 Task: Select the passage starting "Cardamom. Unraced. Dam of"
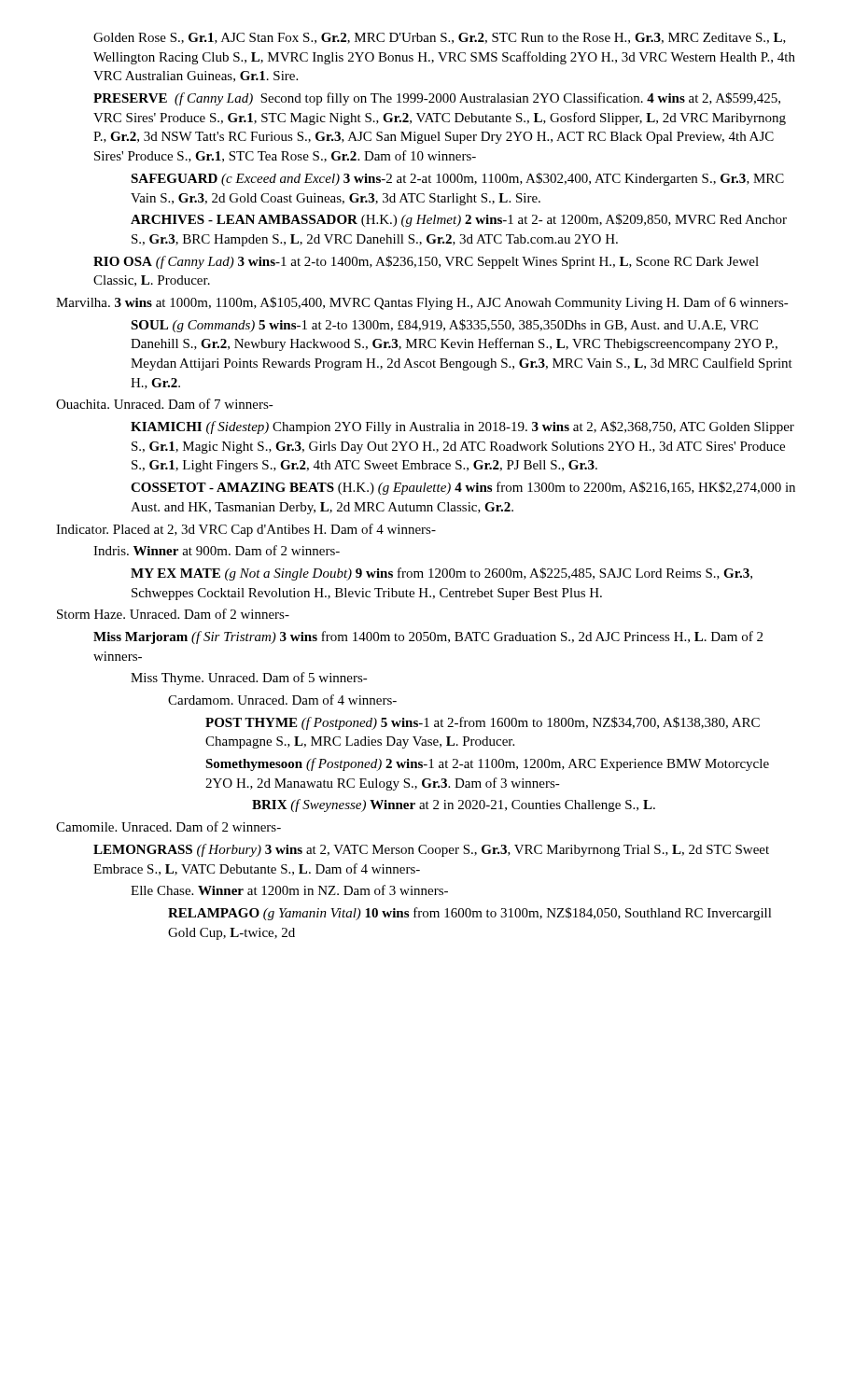pos(282,700)
